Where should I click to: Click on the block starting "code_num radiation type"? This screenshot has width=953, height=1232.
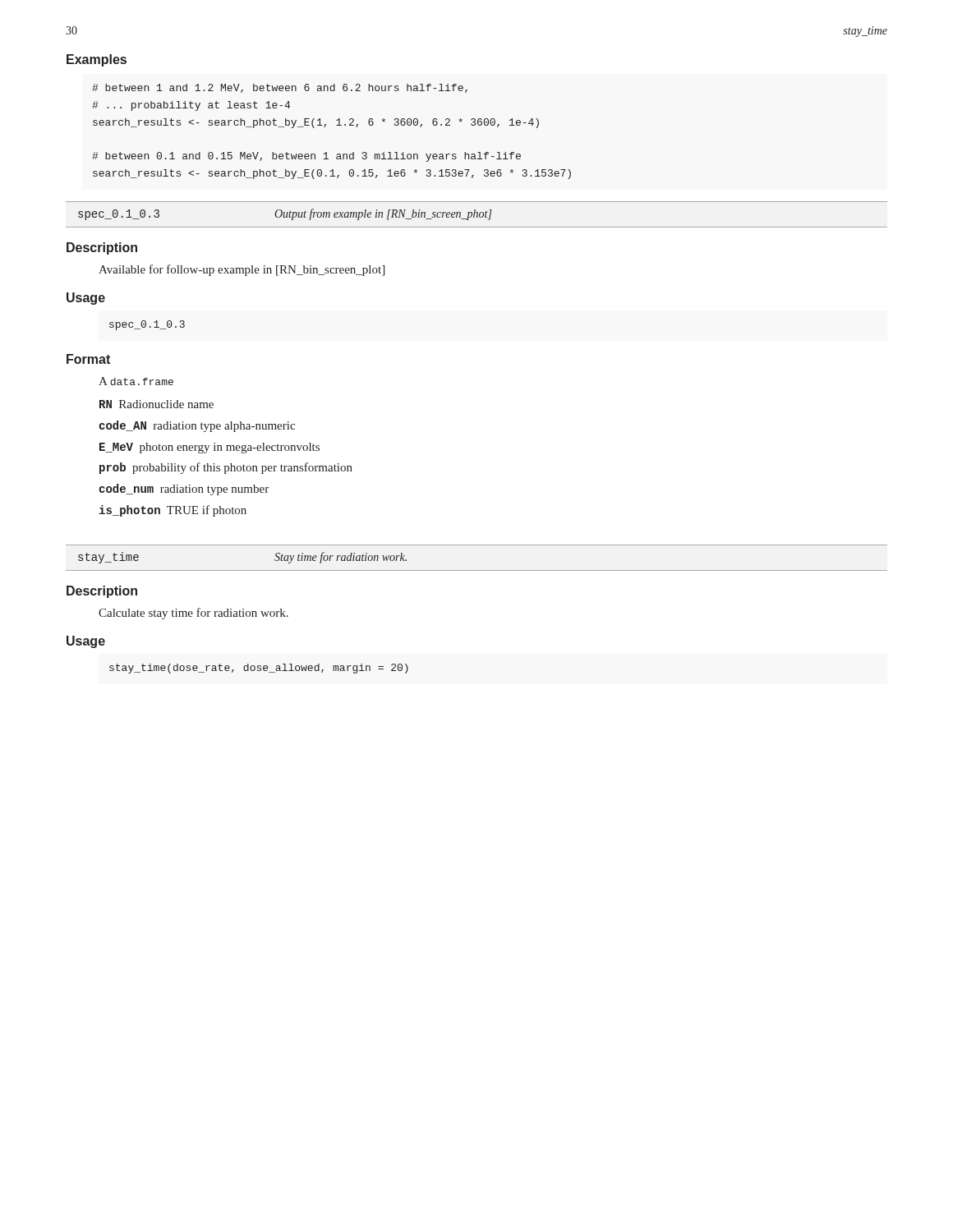click(x=184, y=489)
